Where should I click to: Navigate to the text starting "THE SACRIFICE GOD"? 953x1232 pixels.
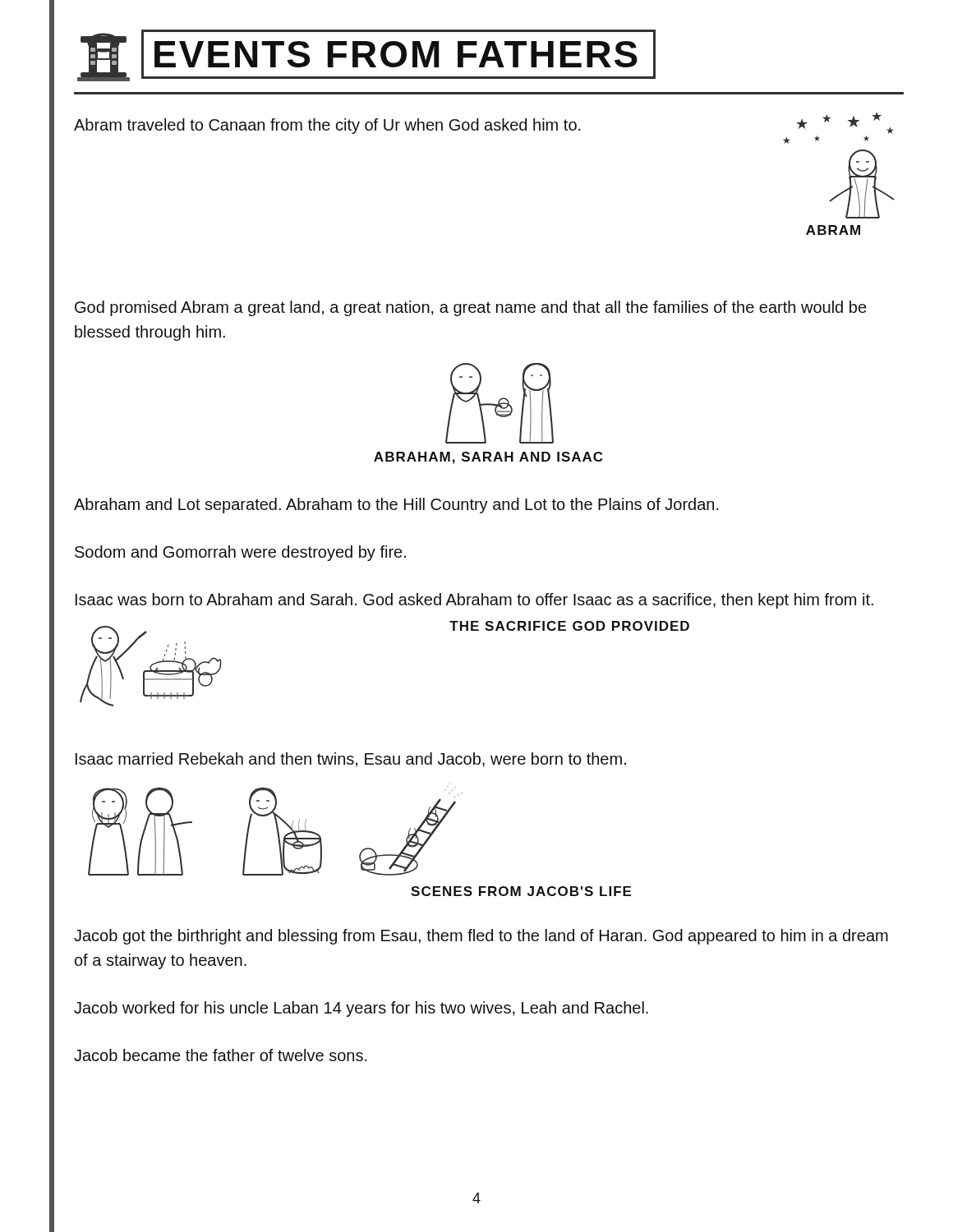point(570,626)
